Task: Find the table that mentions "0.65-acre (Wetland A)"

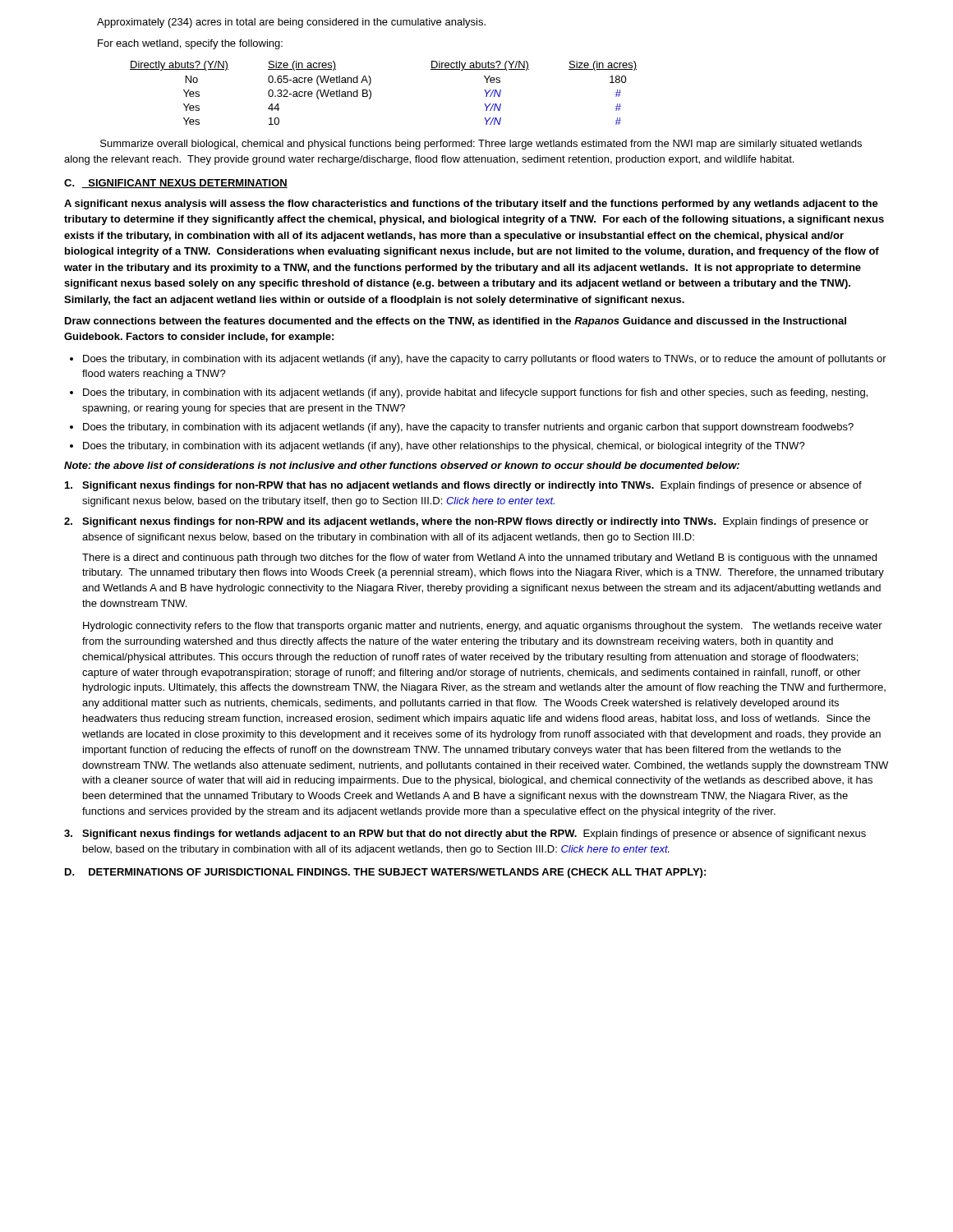Action: click(x=509, y=93)
